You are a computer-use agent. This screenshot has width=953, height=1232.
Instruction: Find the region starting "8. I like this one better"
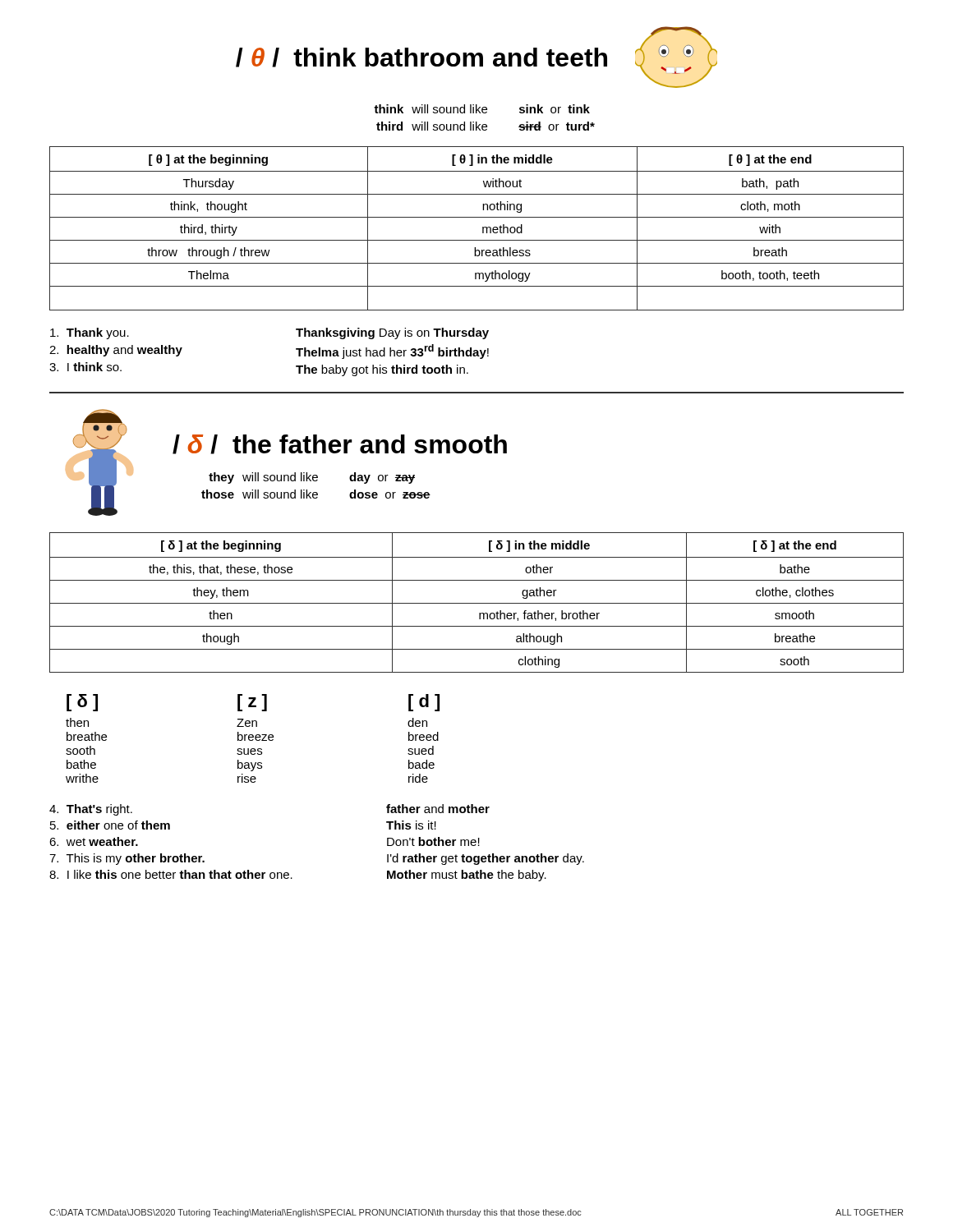pyautogui.click(x=171, y=874)
